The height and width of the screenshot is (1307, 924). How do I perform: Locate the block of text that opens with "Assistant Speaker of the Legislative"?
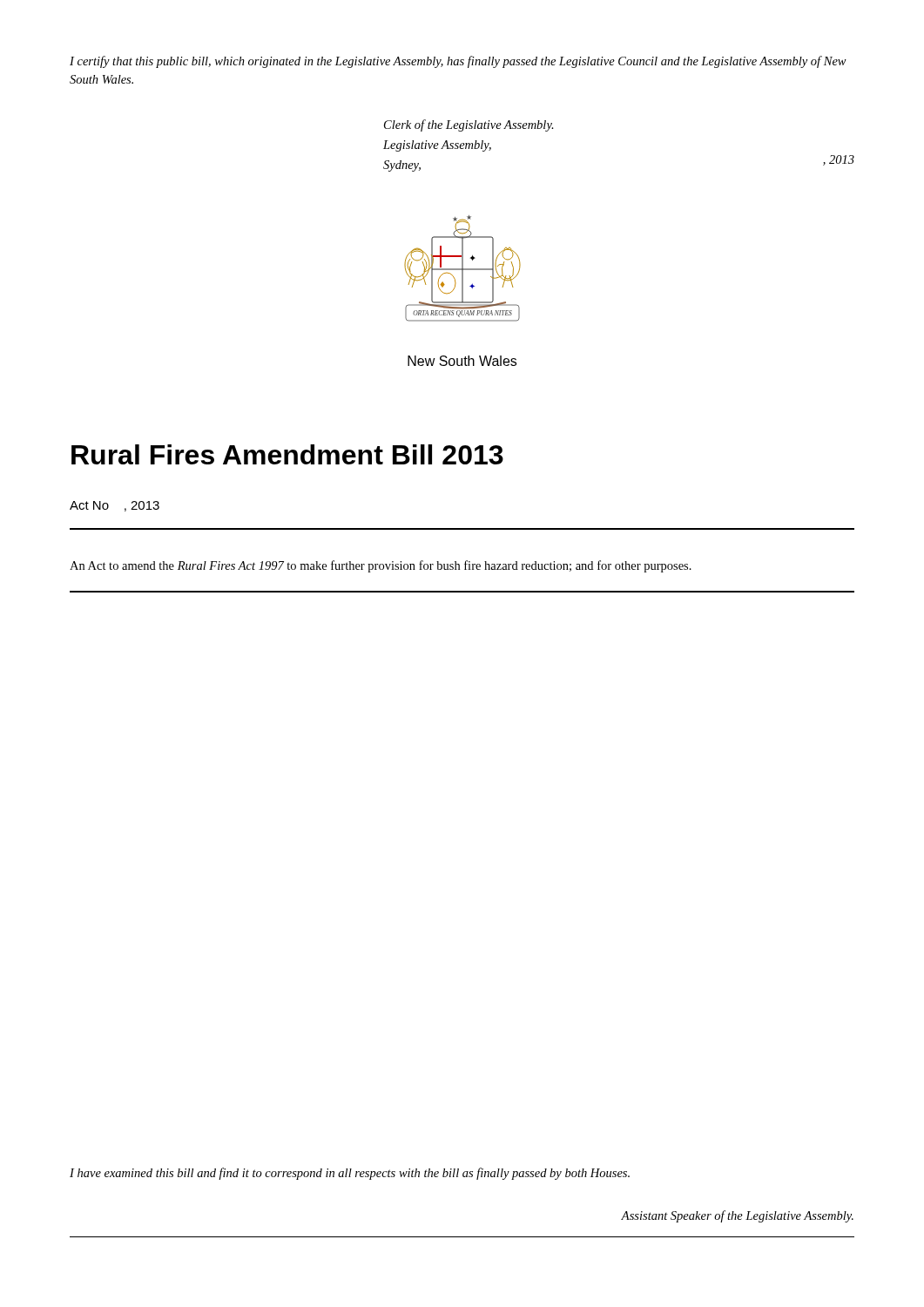pyautogui.click(x=738, y=1216)
